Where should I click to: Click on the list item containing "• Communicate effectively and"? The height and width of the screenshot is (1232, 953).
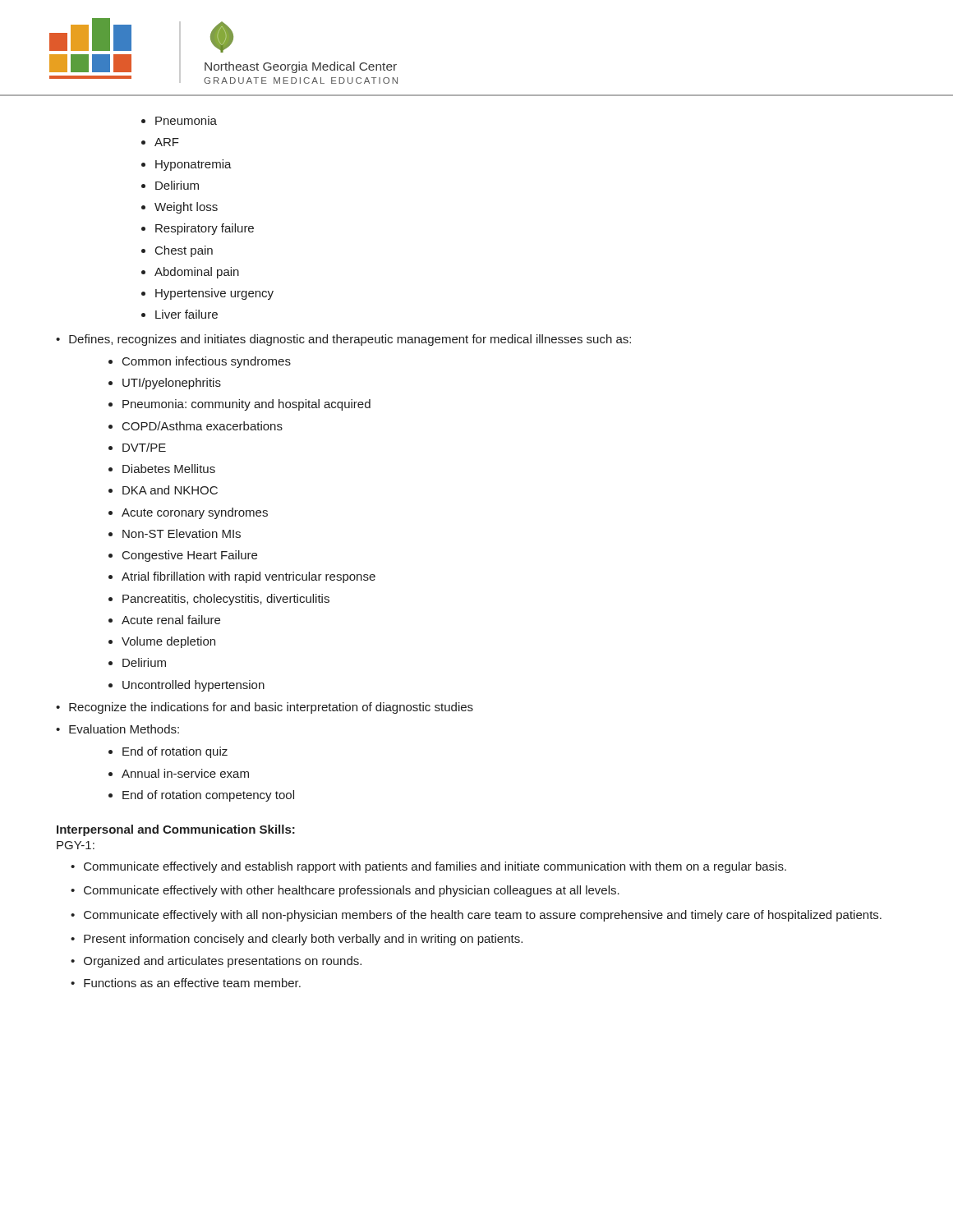tap(429, 866)
